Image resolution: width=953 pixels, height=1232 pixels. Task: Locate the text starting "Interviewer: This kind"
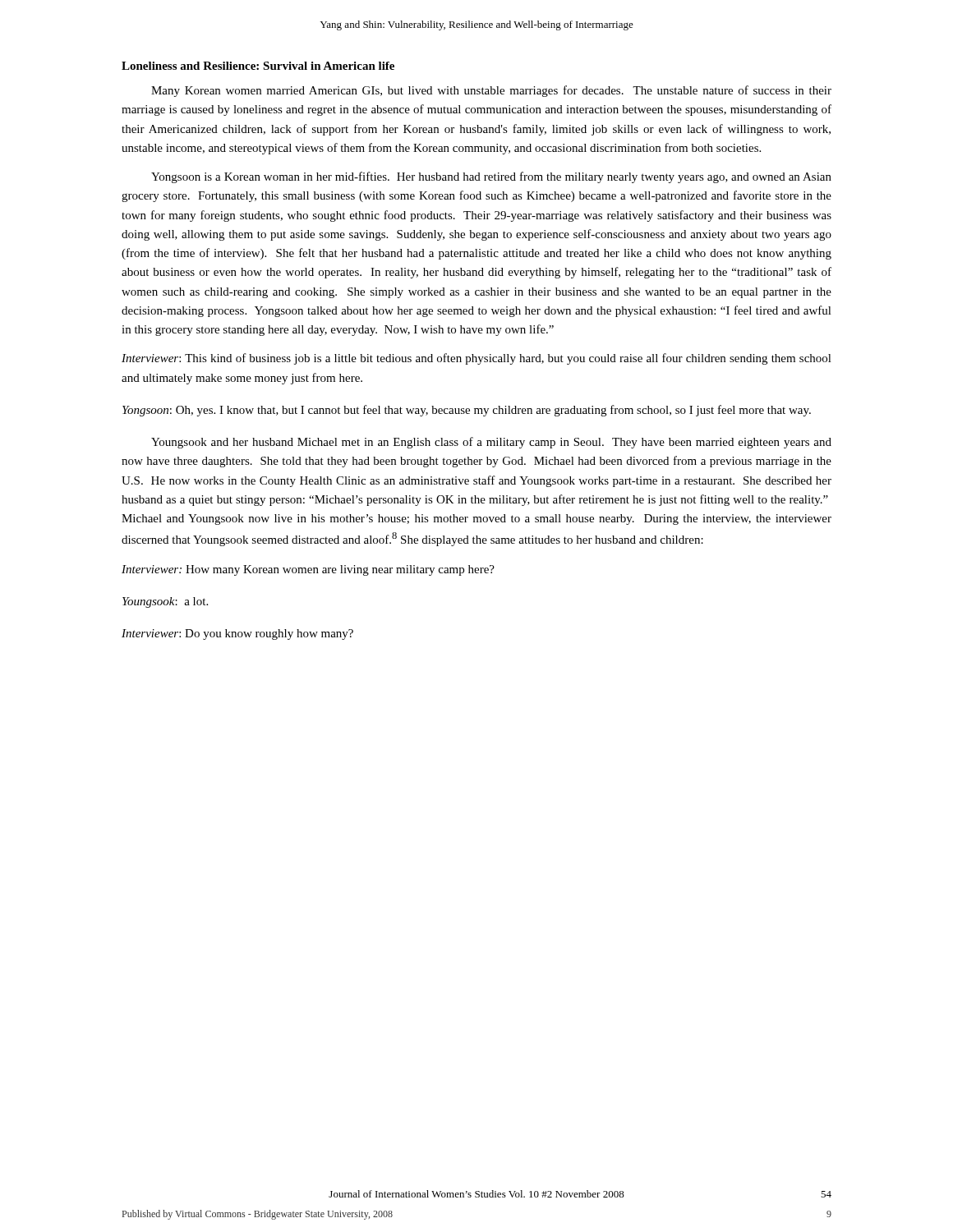point(476,368)
